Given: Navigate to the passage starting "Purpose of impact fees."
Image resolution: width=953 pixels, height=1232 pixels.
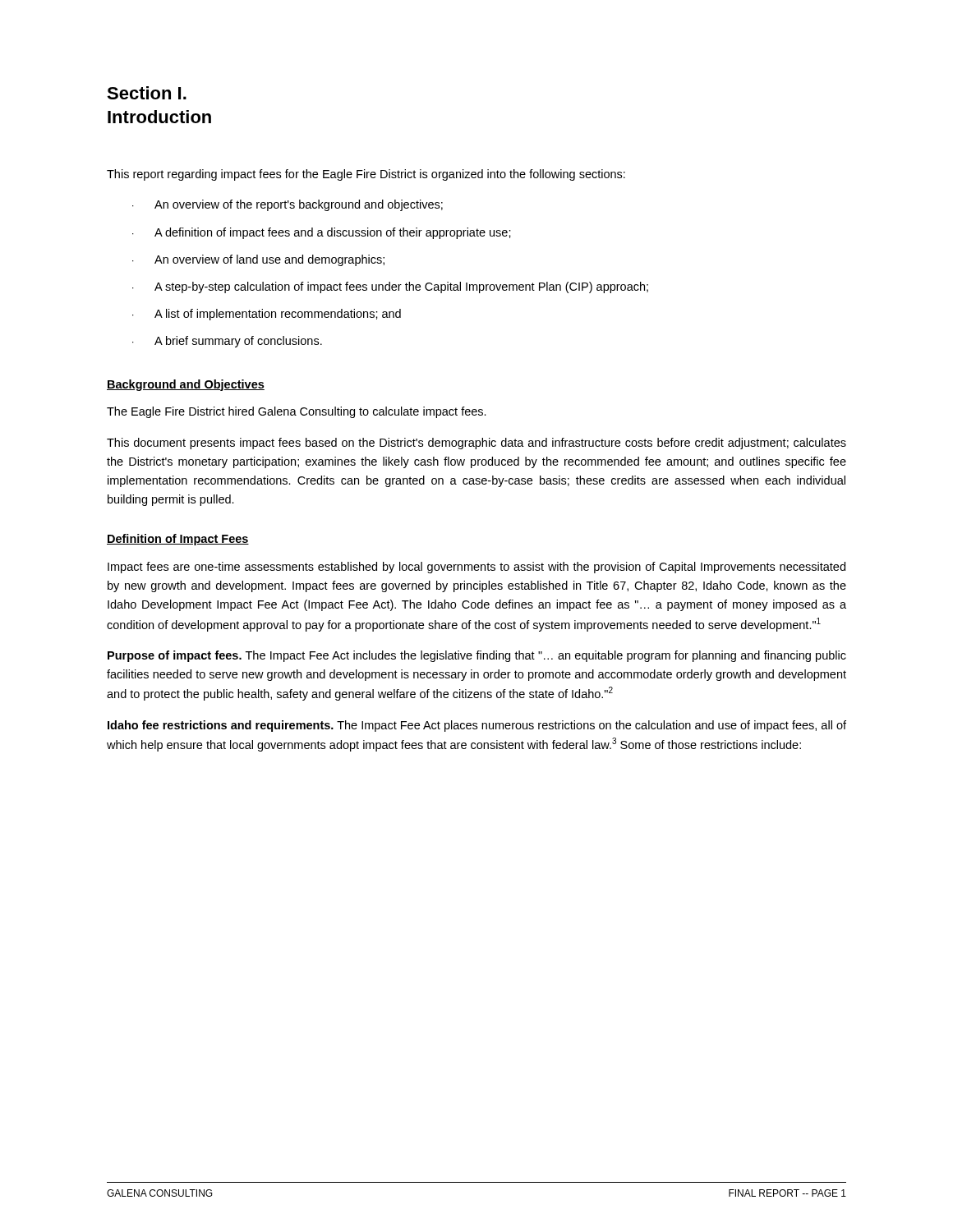Looking at the screenshot, I should 476,675.
